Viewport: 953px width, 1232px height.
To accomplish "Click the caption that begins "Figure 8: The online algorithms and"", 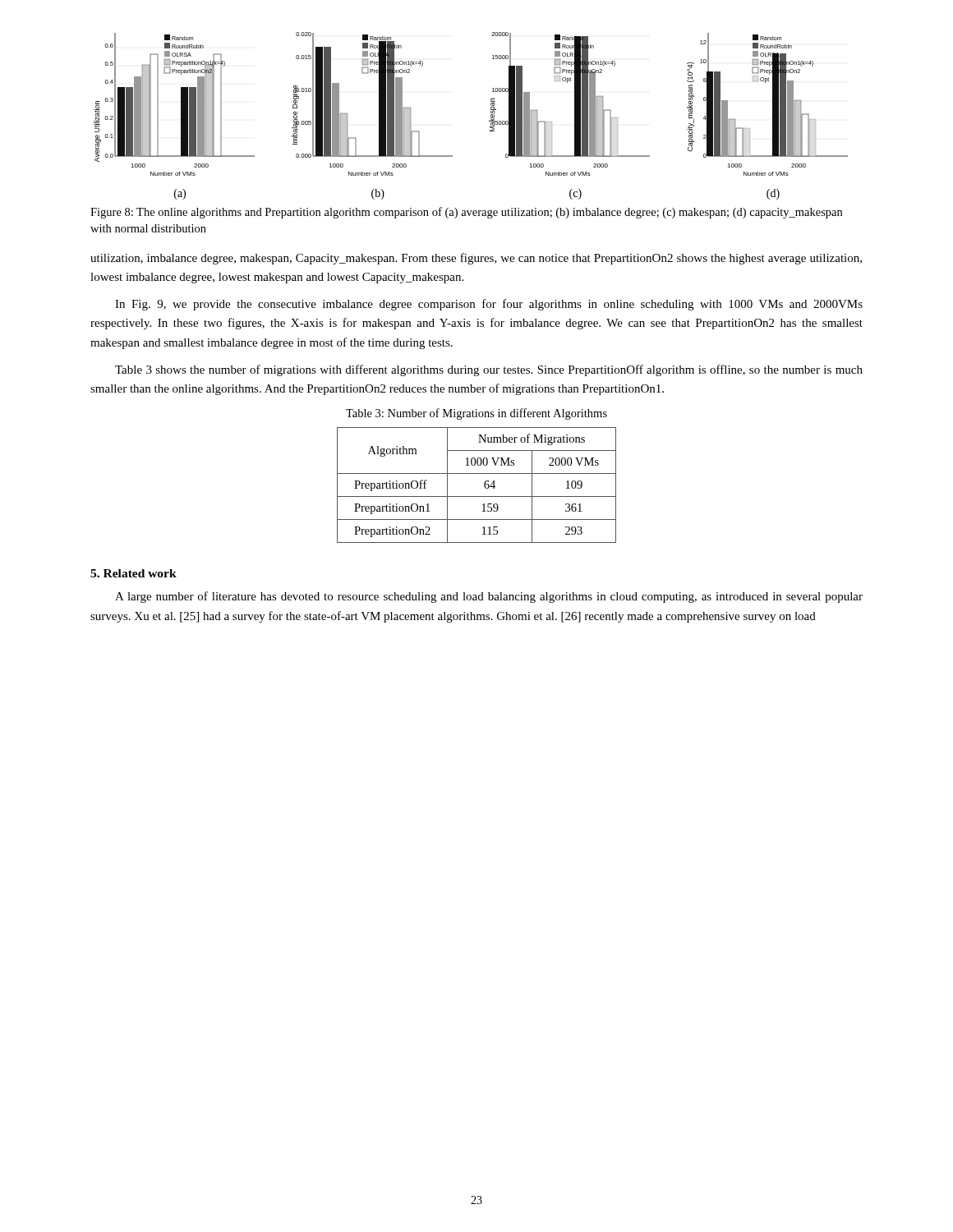I will click(467, 220).
